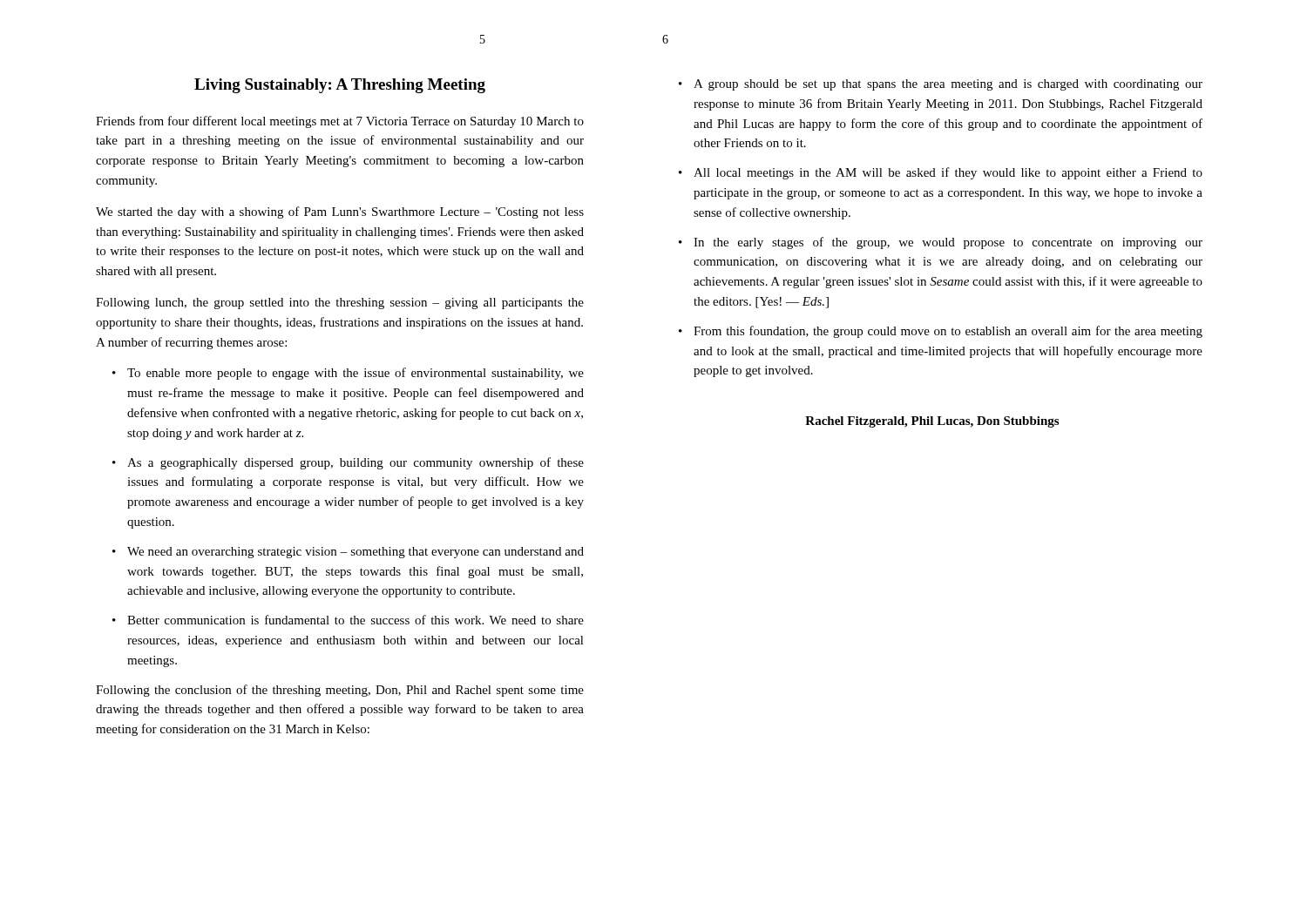Find the region starting "Living Sustainably: A Threshing Meeting"
Viewport: 1307px width, 924px height.
point(340,84)
